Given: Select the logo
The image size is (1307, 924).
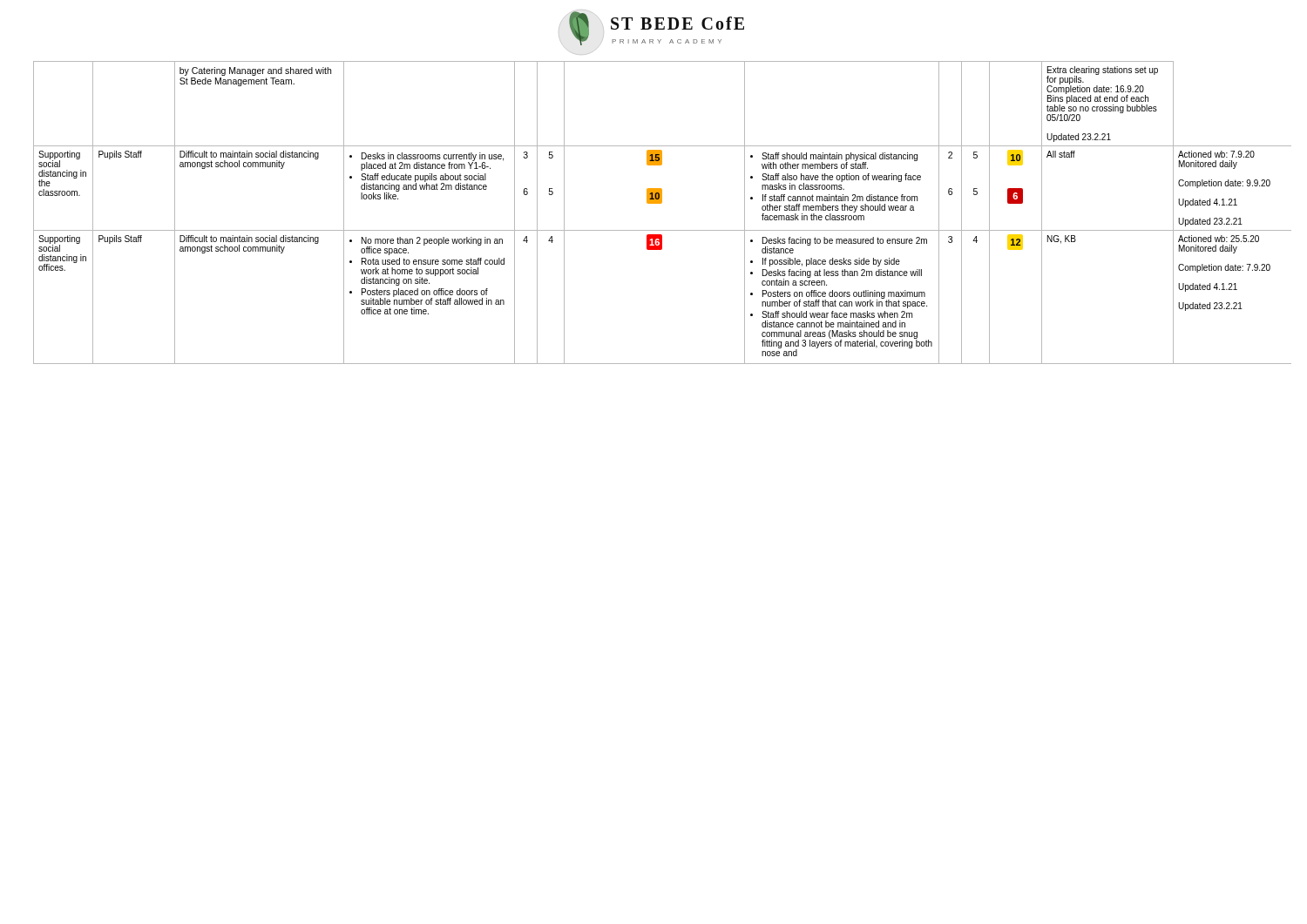Looking at the screenshot, I should click(654, 30).
